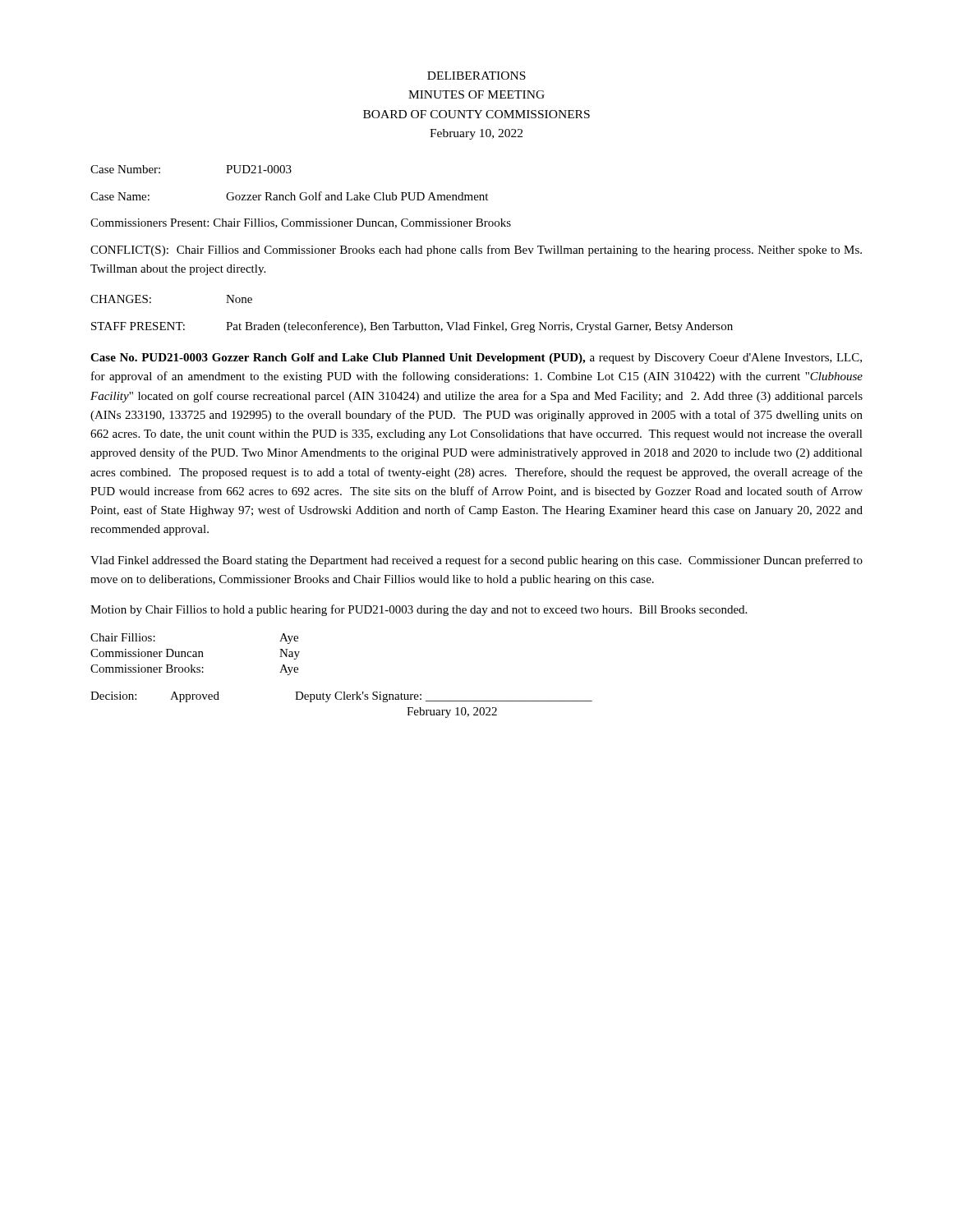The image size is (953, 1232).
Task: Where is the title that starts "DELIBERATIONS MINUTES OF MEETING BOARD OF COUNTY COMMISSIONERS"?
Action: 476,104
